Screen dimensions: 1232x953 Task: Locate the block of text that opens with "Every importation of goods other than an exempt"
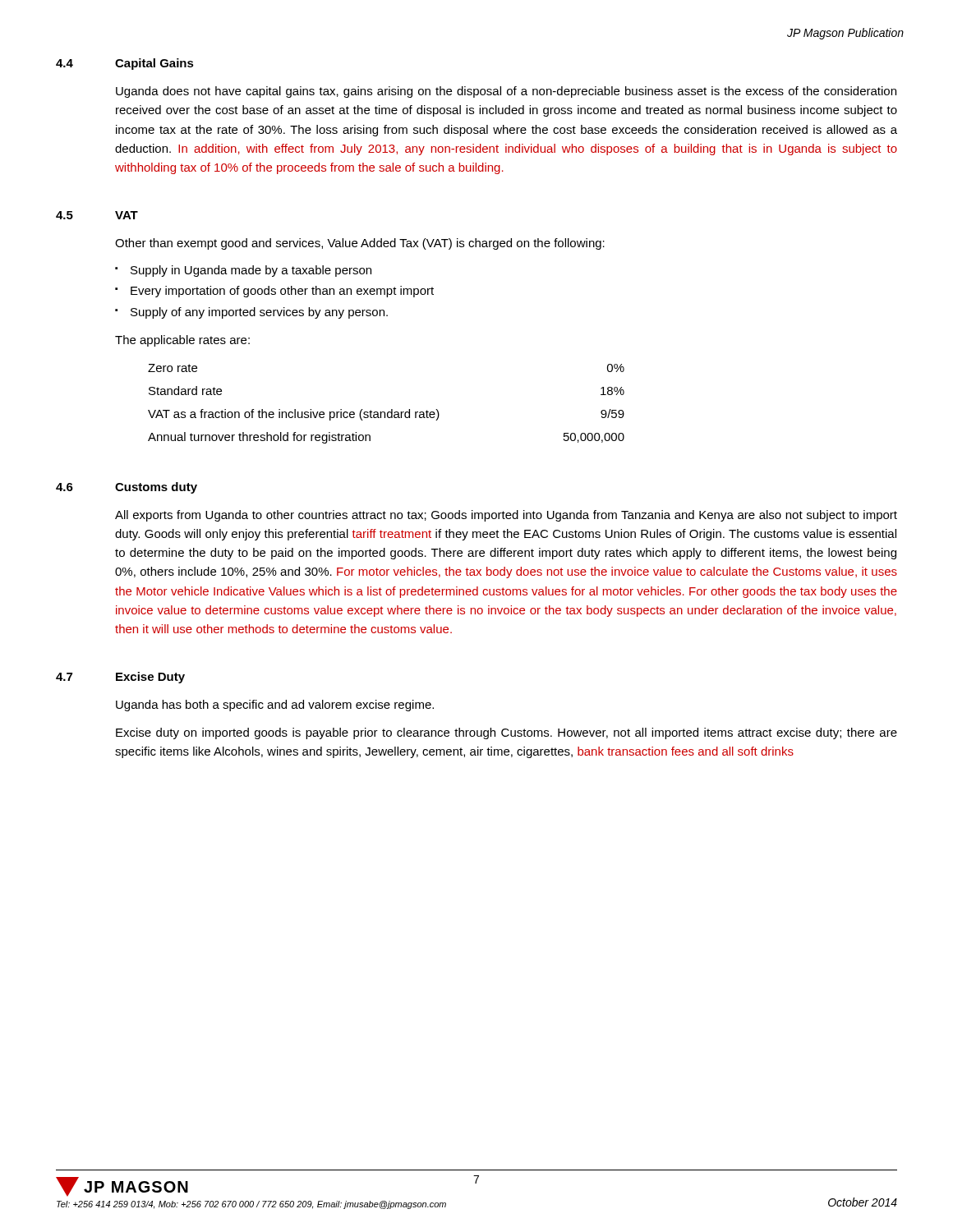[x=282, y=290]
